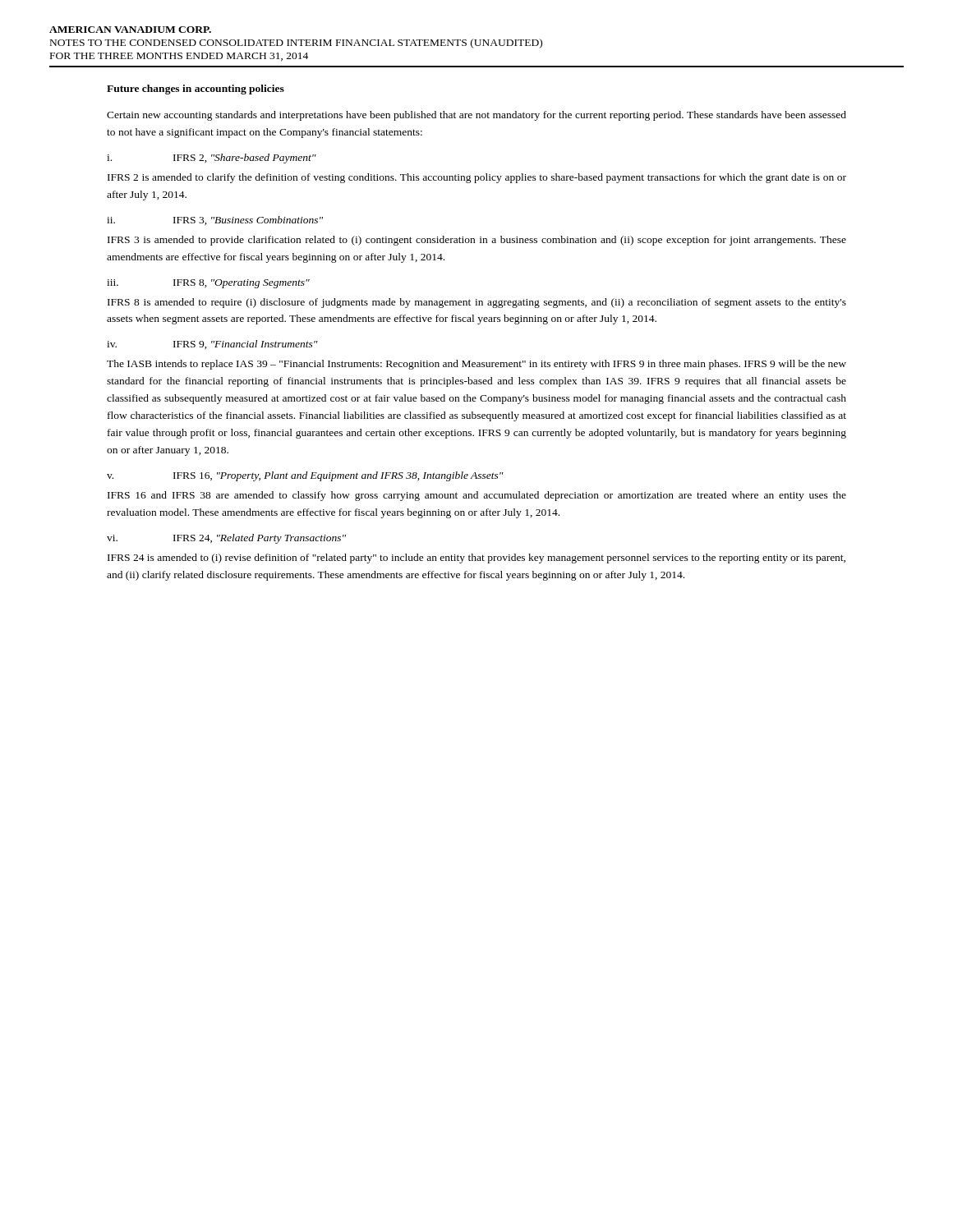The width and height of the screenshot is (953, 1232).
Task: Select the passage starting "ii. IFRS 3,"
Action: coord(215,220)
